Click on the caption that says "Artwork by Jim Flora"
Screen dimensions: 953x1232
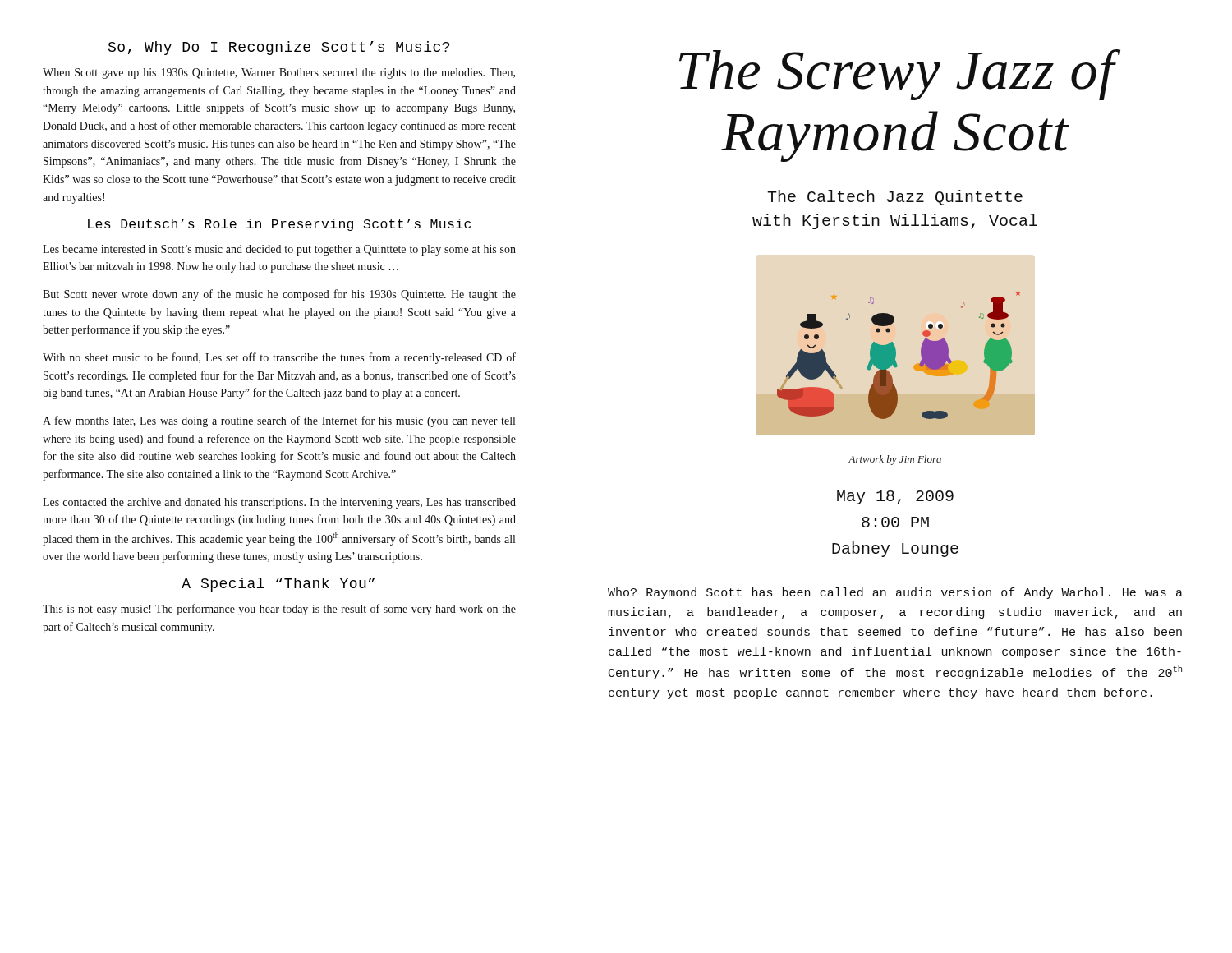point(895,459)
